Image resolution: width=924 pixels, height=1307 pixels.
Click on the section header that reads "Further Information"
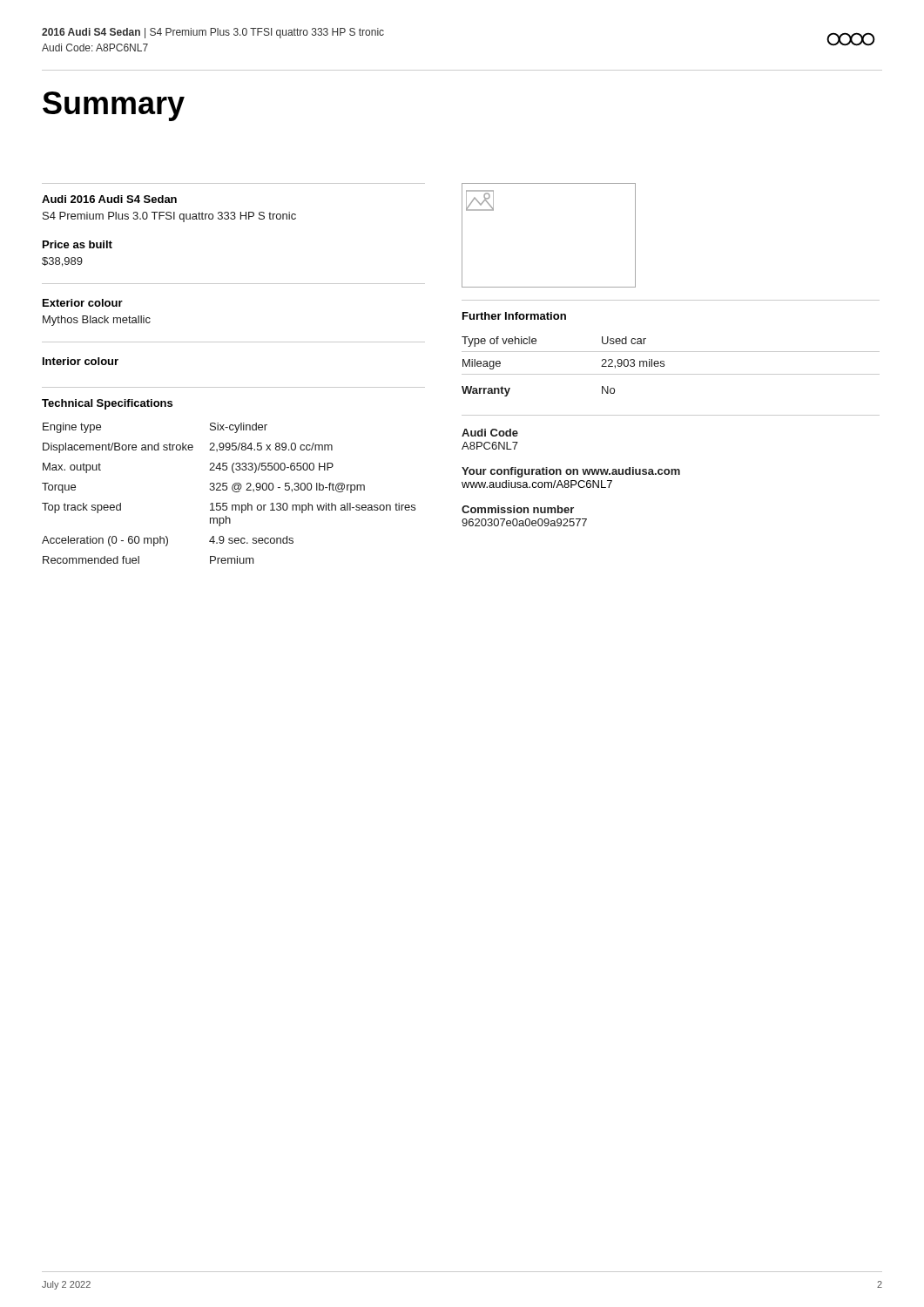(x=514, y=316)
